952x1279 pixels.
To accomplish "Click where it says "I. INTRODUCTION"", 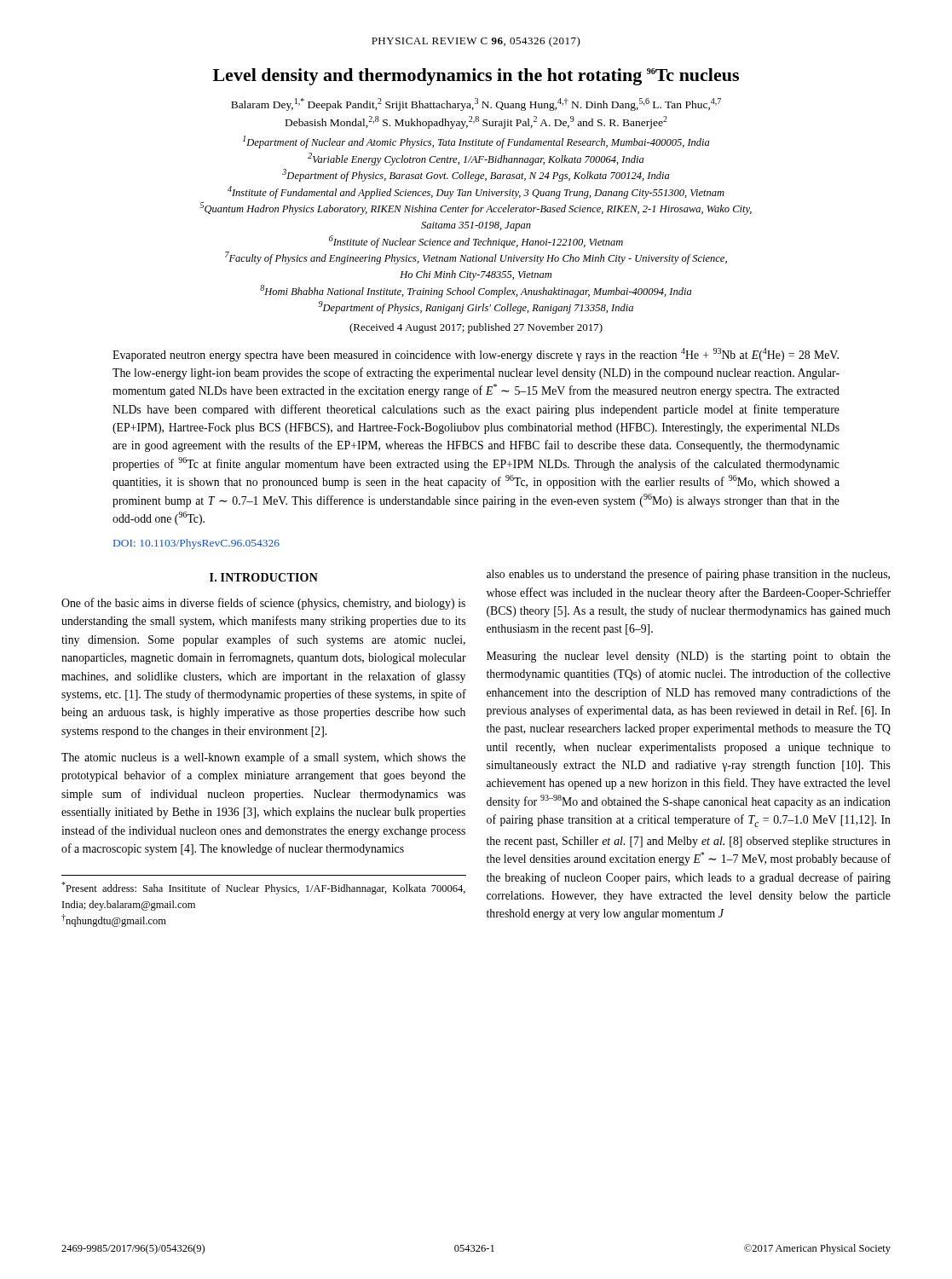I will [x=264, y=578].
